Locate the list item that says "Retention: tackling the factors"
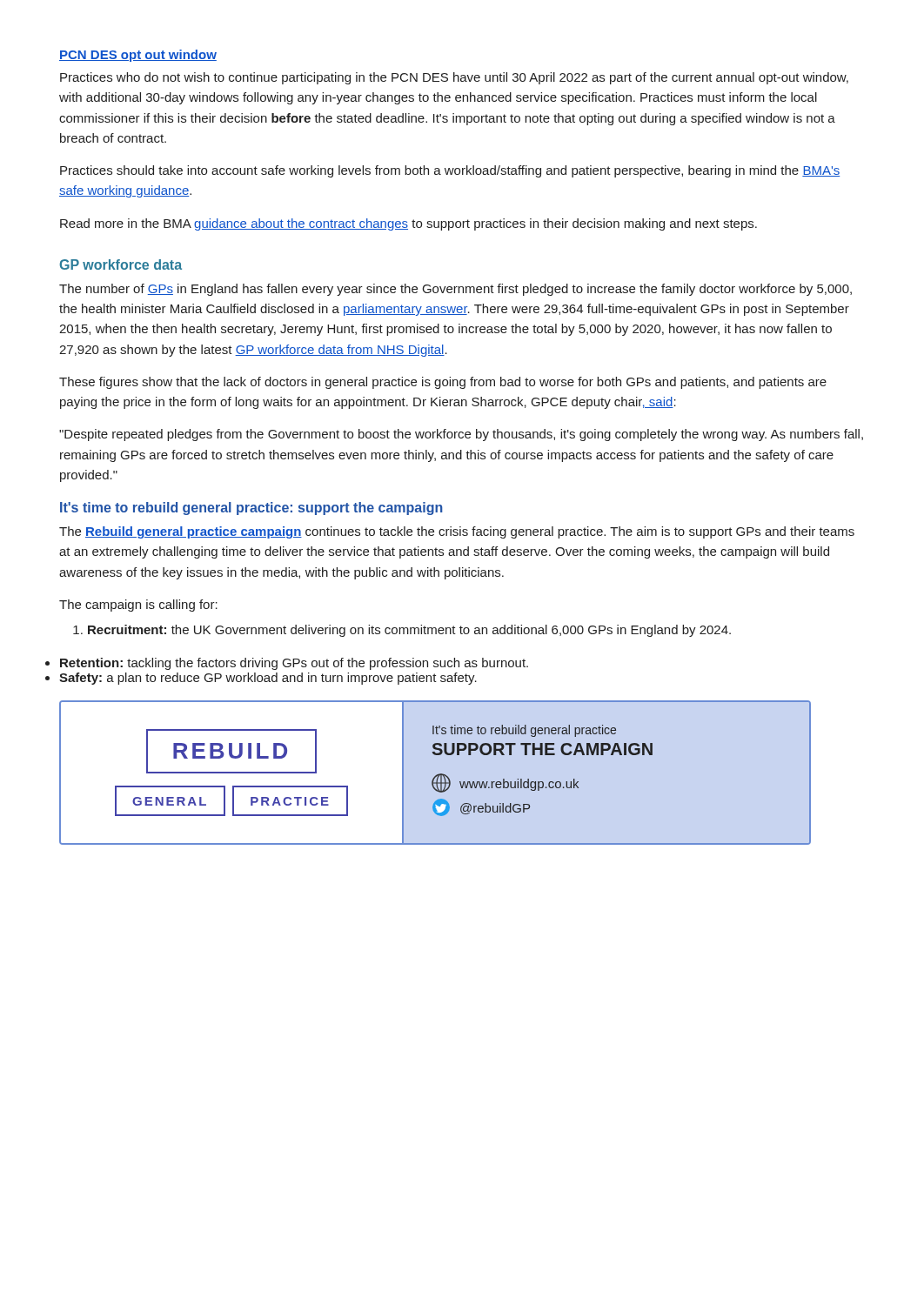 462,663
